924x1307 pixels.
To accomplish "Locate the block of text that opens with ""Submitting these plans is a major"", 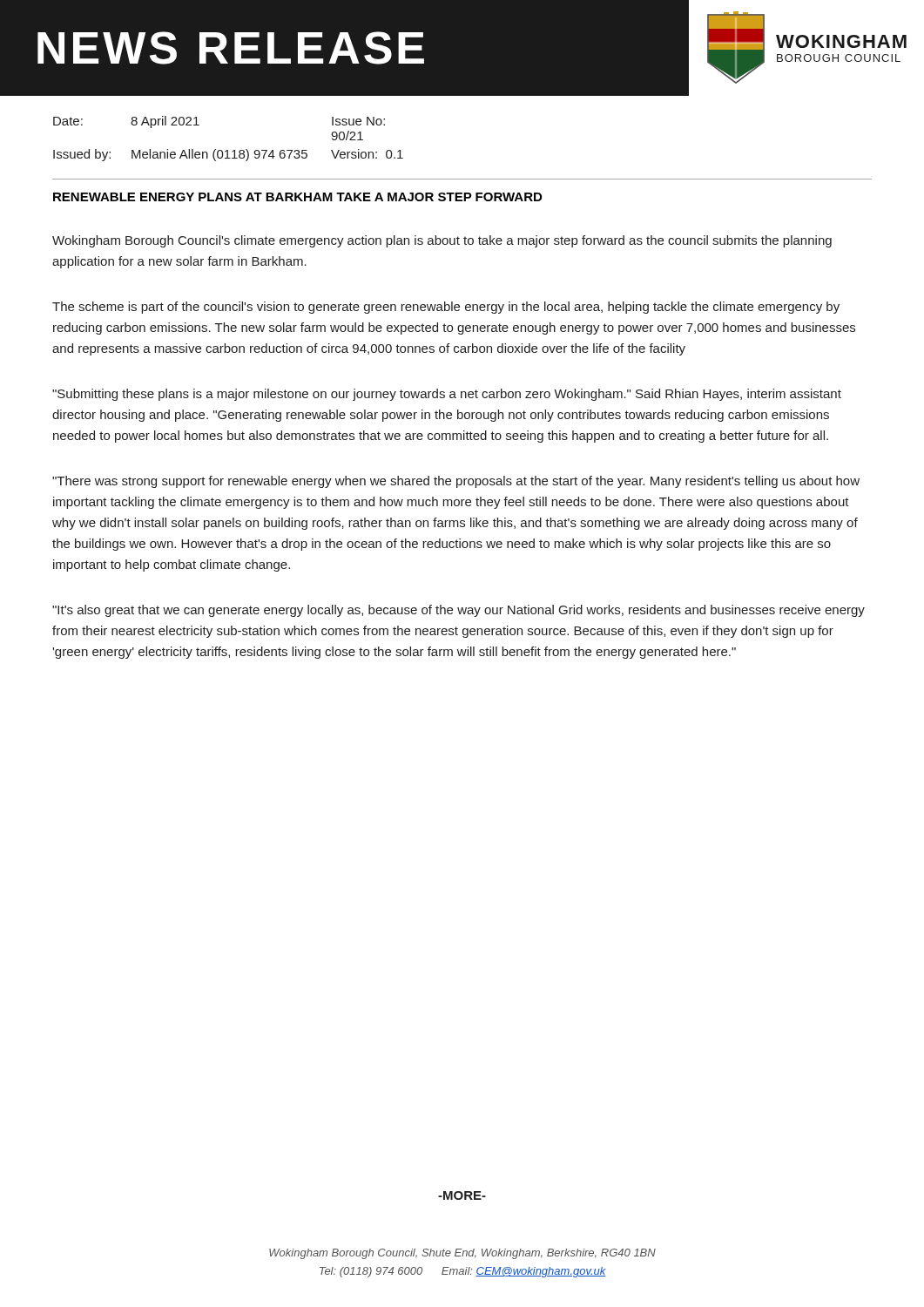I will tap(447, 414).
